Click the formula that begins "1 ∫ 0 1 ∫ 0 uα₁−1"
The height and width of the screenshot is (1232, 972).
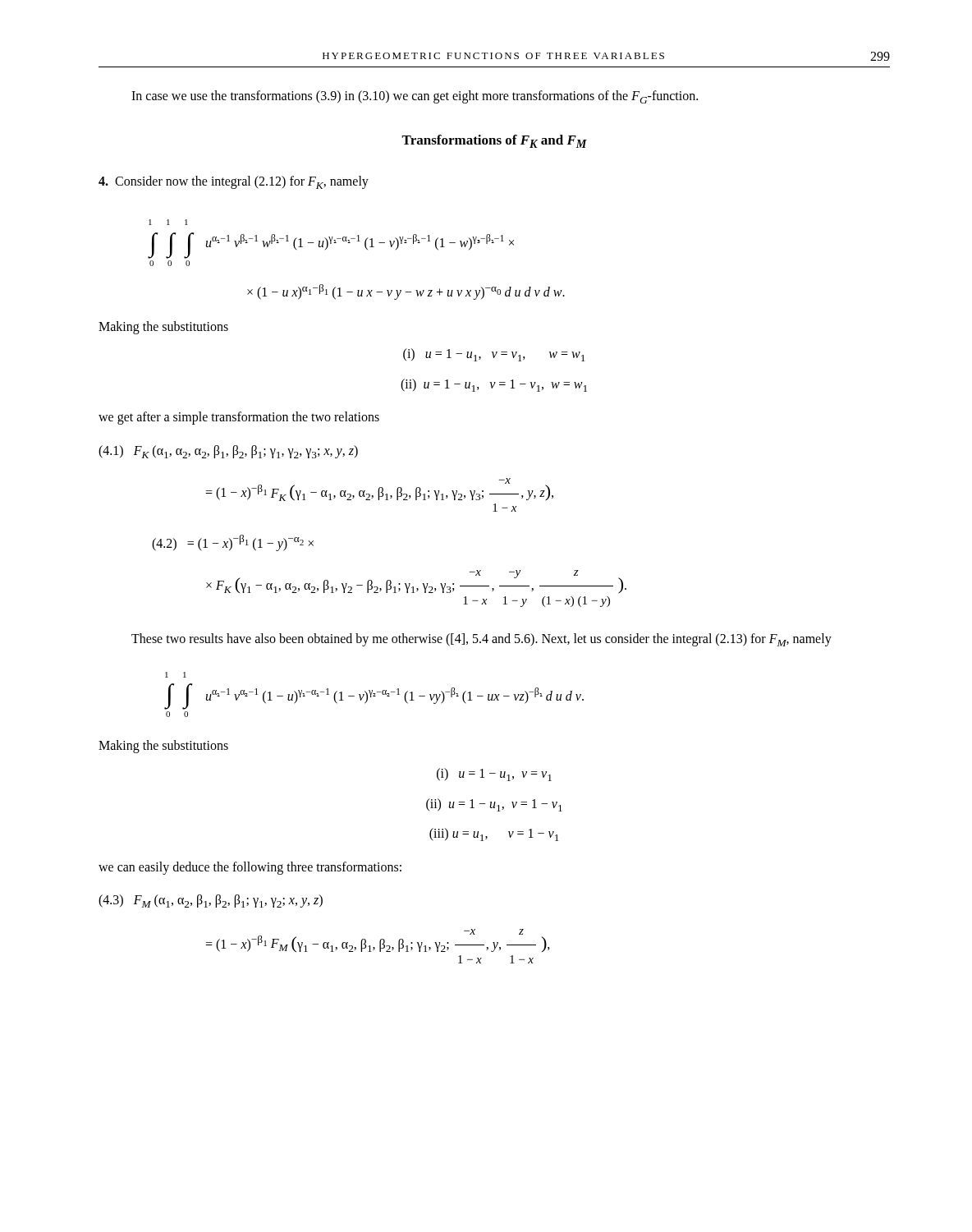(x=451, y=694)
